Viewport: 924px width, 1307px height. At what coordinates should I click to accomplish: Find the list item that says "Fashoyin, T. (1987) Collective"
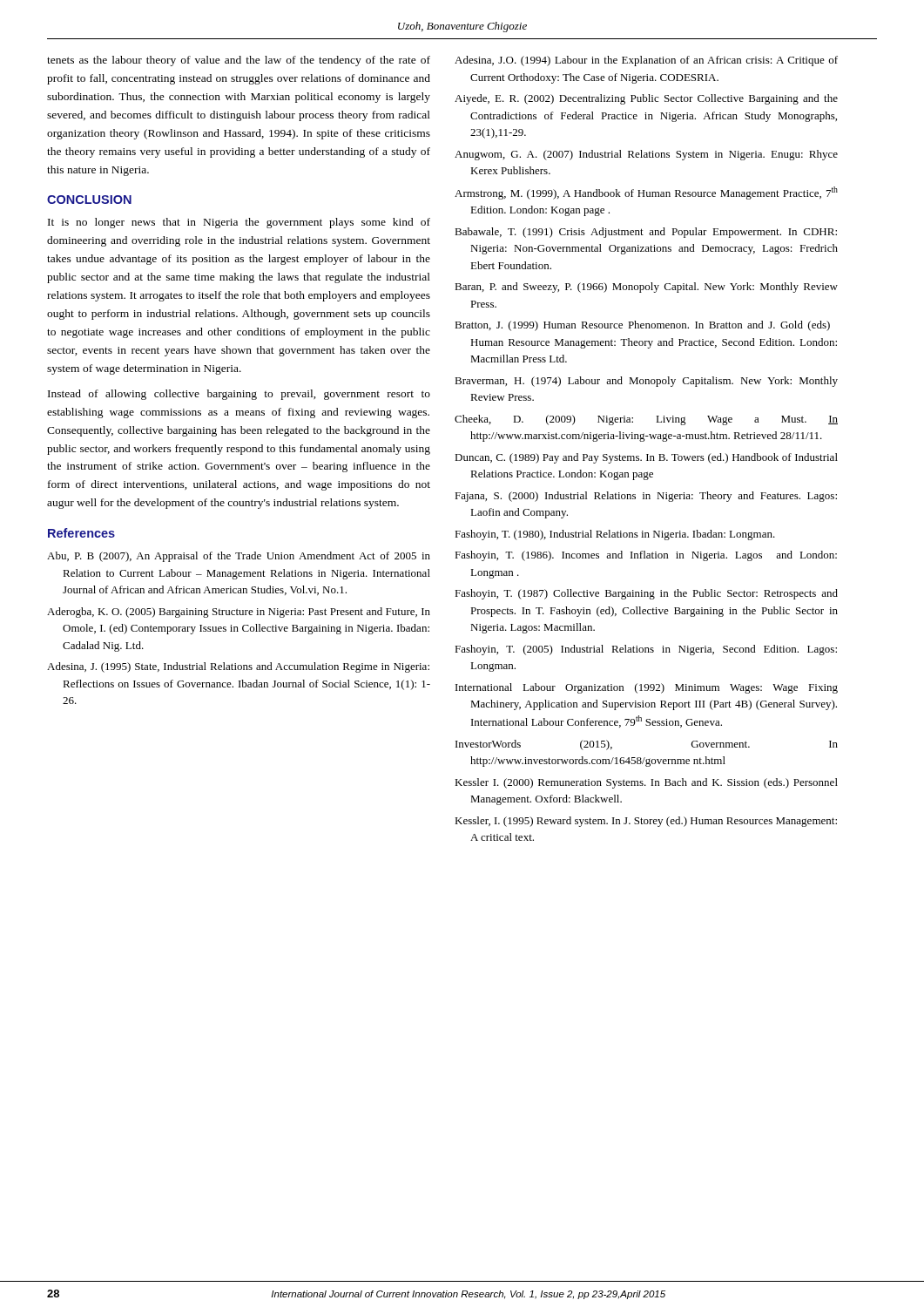646,610
